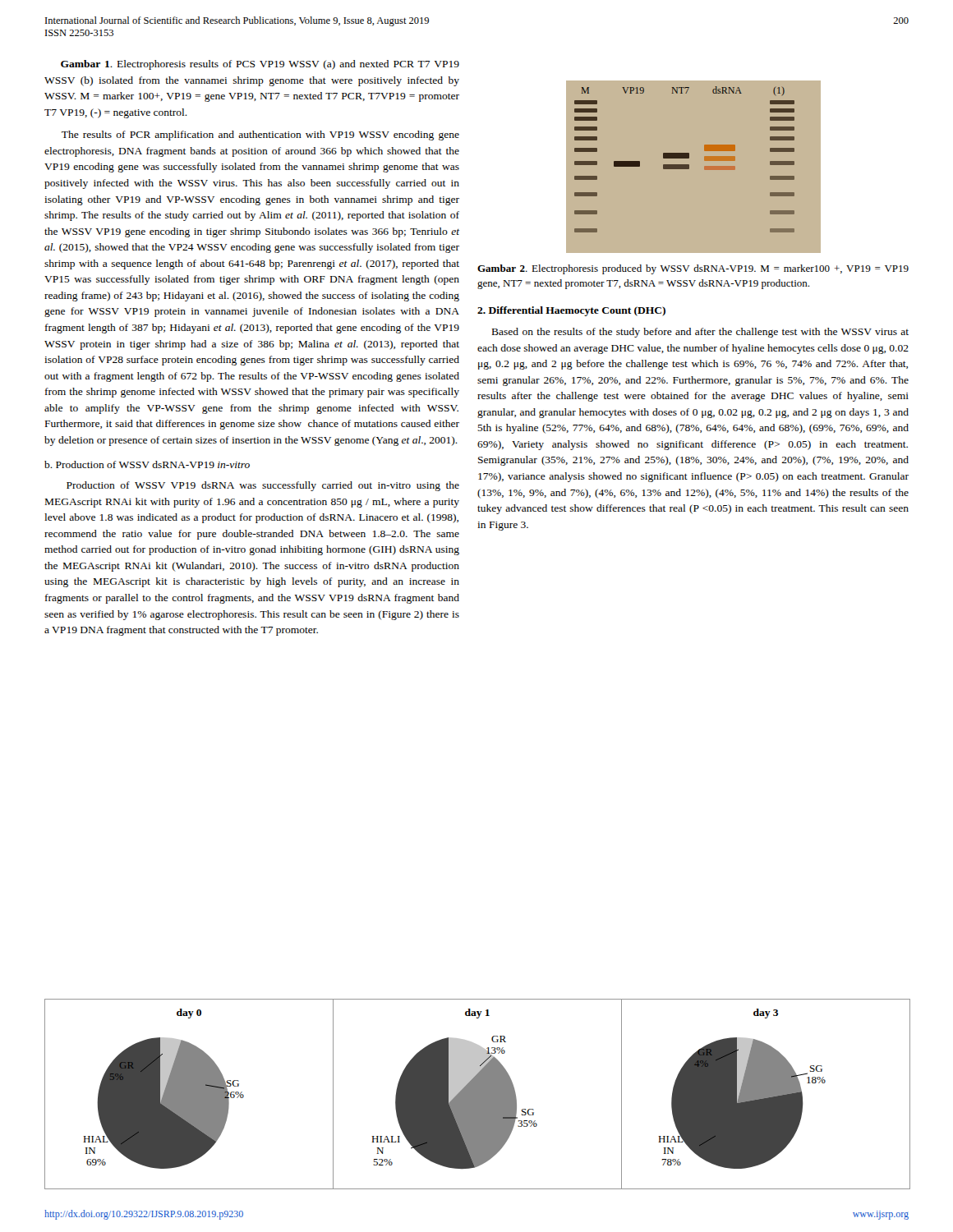
Task: Find the text block starting "Gambar 1. Electrophoresis results of PCS VP19 WSSV"
Action: click(x=252, y=88)
